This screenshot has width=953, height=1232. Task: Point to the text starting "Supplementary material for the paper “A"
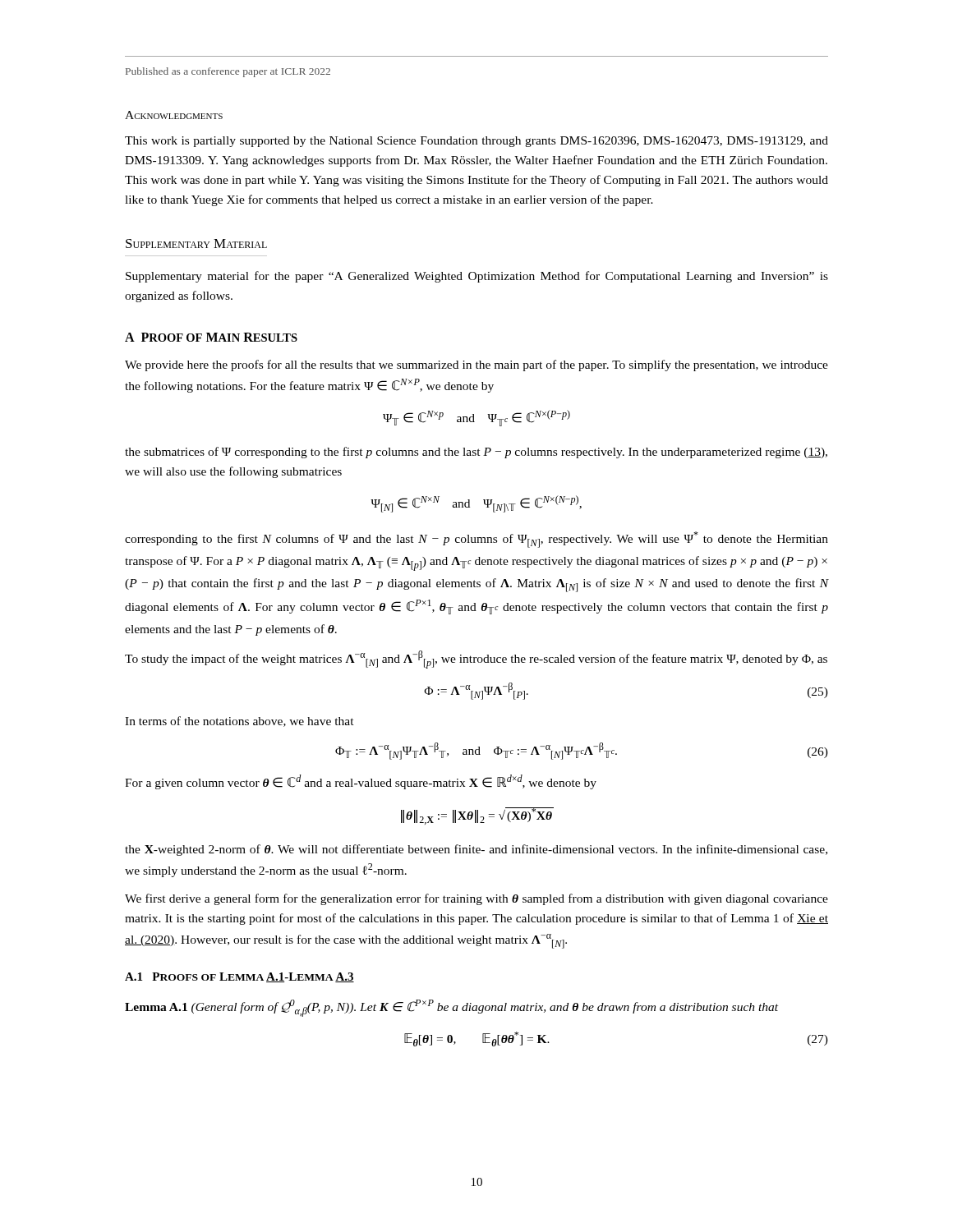476,286
